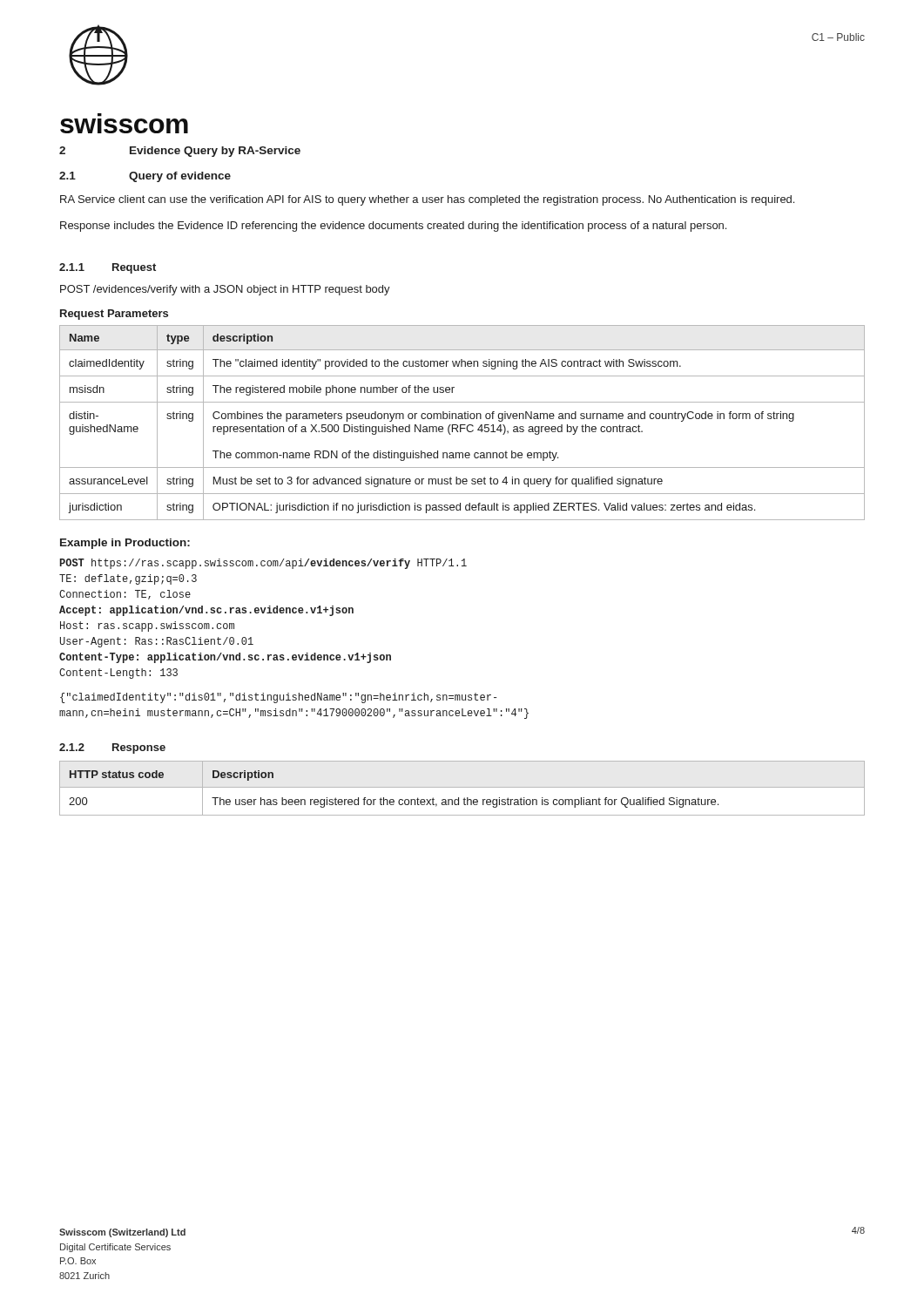Find the table that mentions "The user has"

pyautogui.click(x=462, y=789)
